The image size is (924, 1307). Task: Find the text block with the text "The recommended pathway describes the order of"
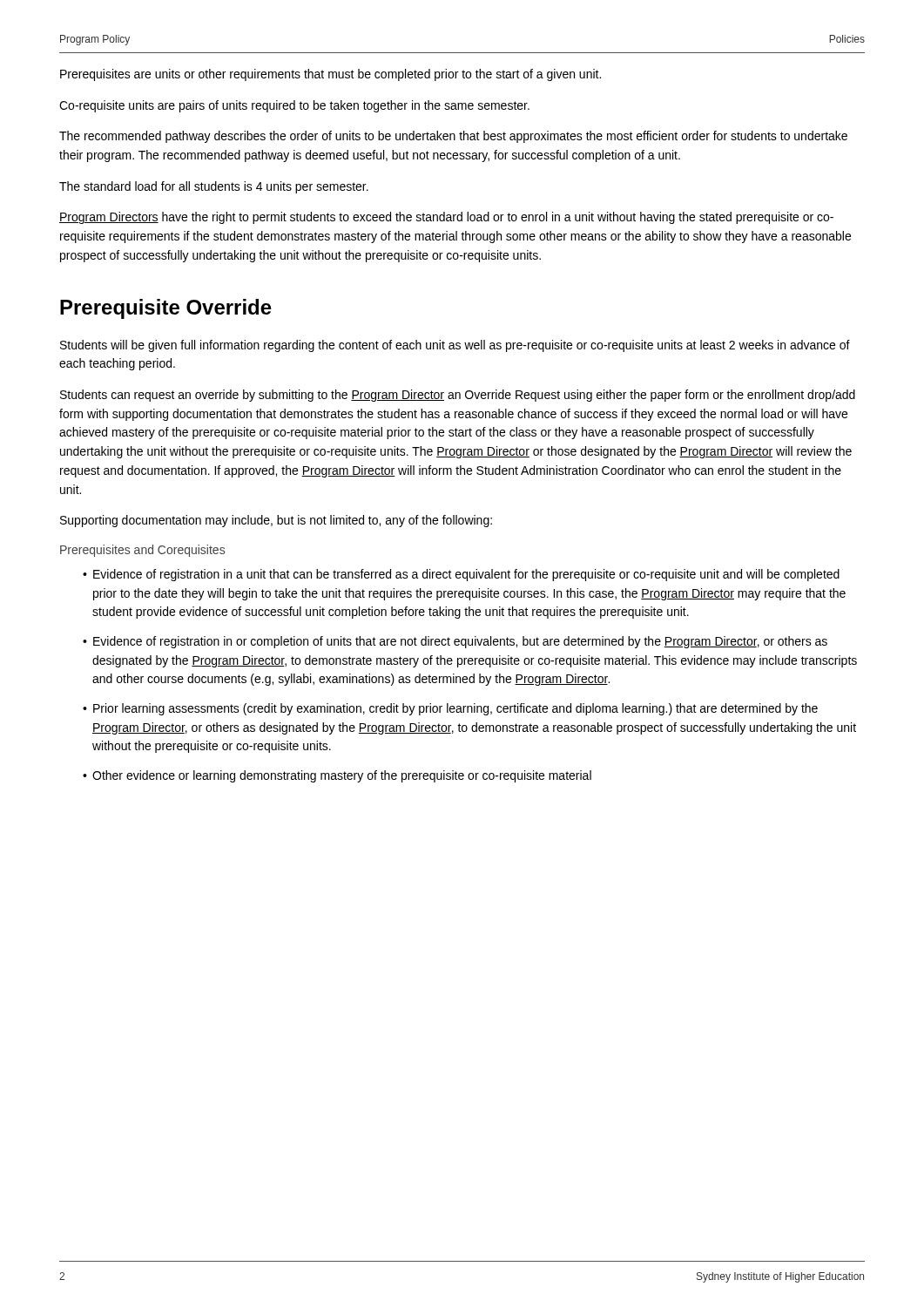(x=454, y=146)
